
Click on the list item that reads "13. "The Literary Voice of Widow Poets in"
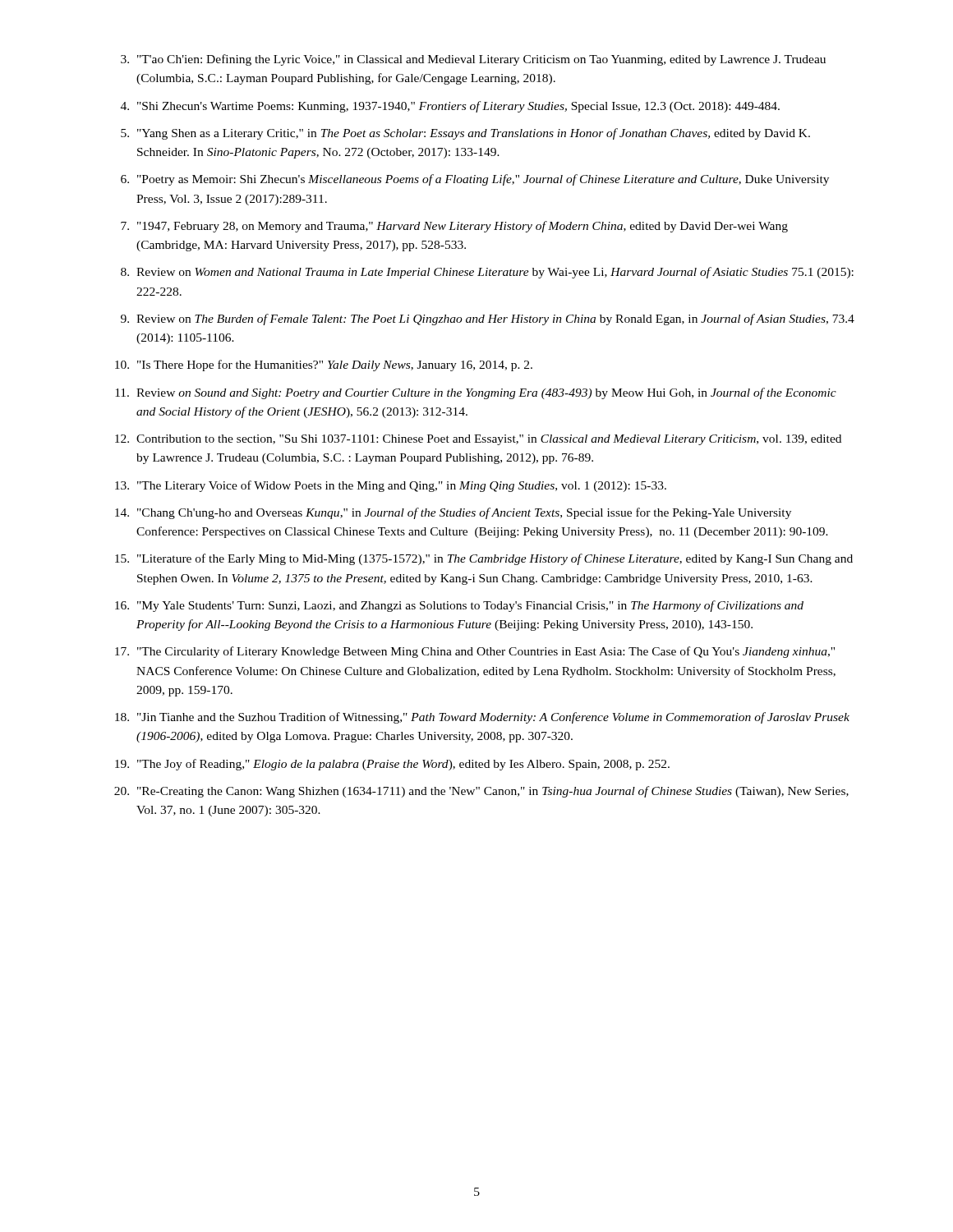tap(476, 485)
